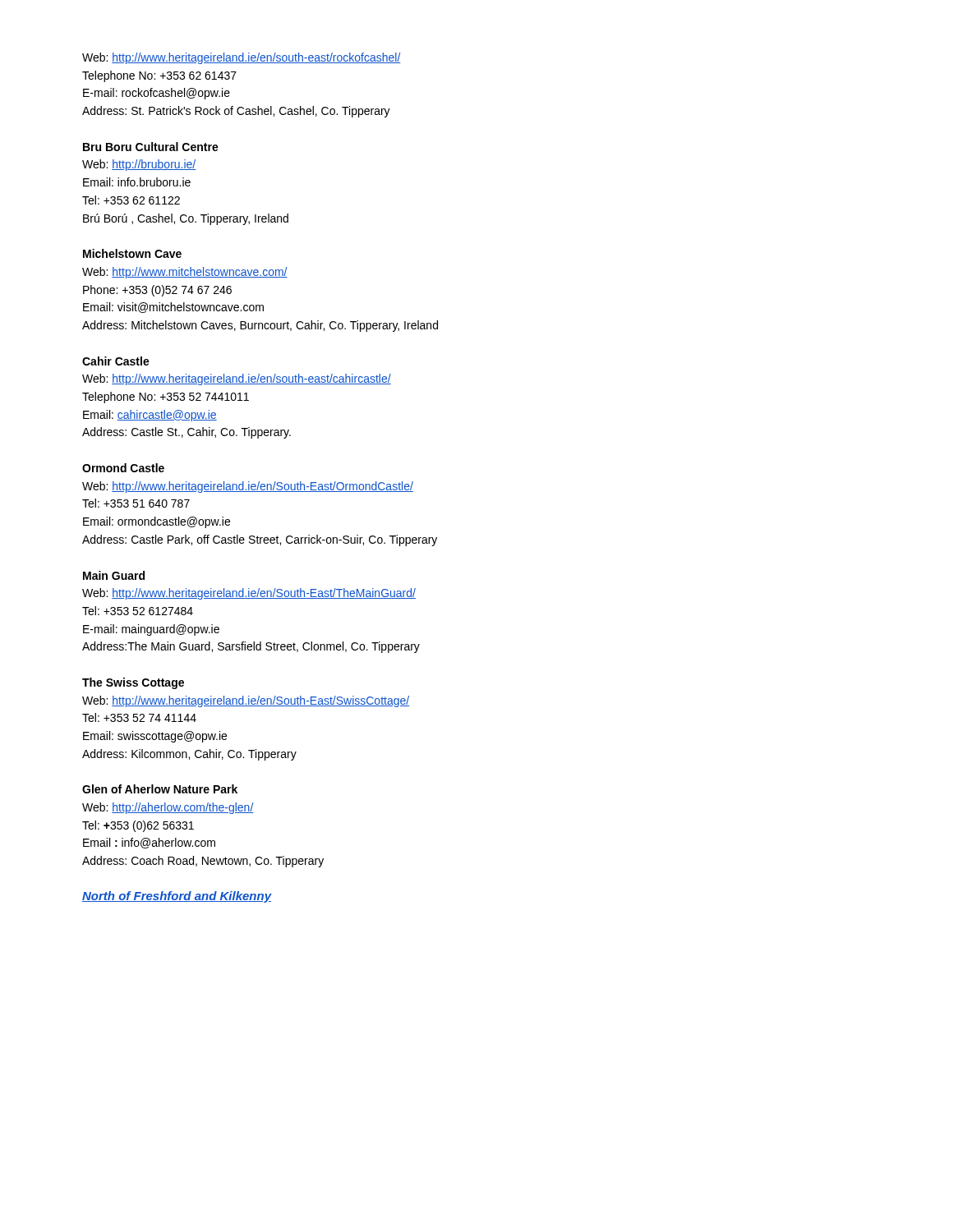Image resolution: width=953 pixels, height=1232 pixels.
Task: Where is the passage that starts "The Swiss Cottage Web: http://www.heritageireland.ie/en/South-East/SwissCottage/ Tel: +353"?
Action: (133, 683)
